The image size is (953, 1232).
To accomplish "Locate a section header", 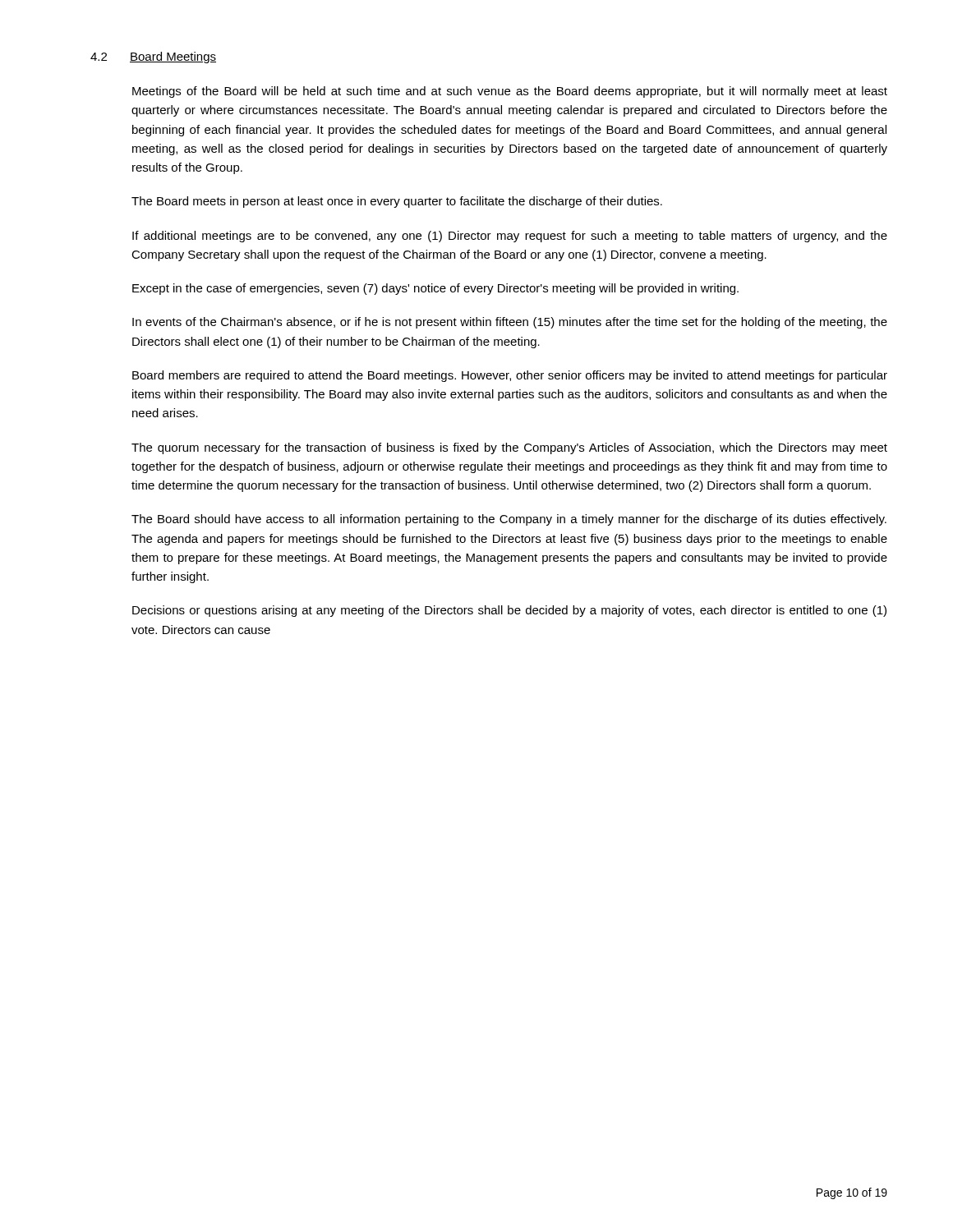I will (153, 56).
